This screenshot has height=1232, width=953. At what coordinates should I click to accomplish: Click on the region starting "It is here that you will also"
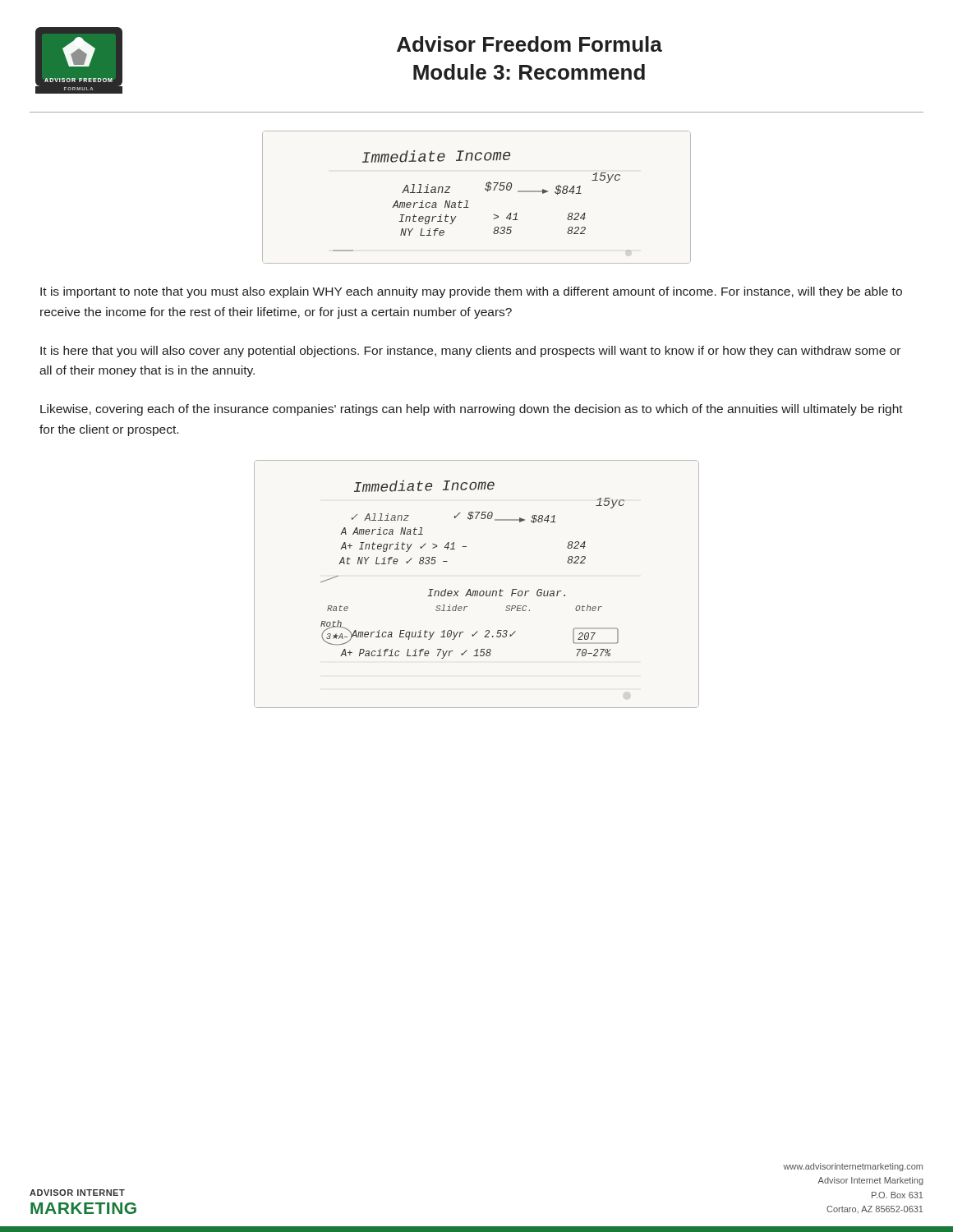click(470, 360)
